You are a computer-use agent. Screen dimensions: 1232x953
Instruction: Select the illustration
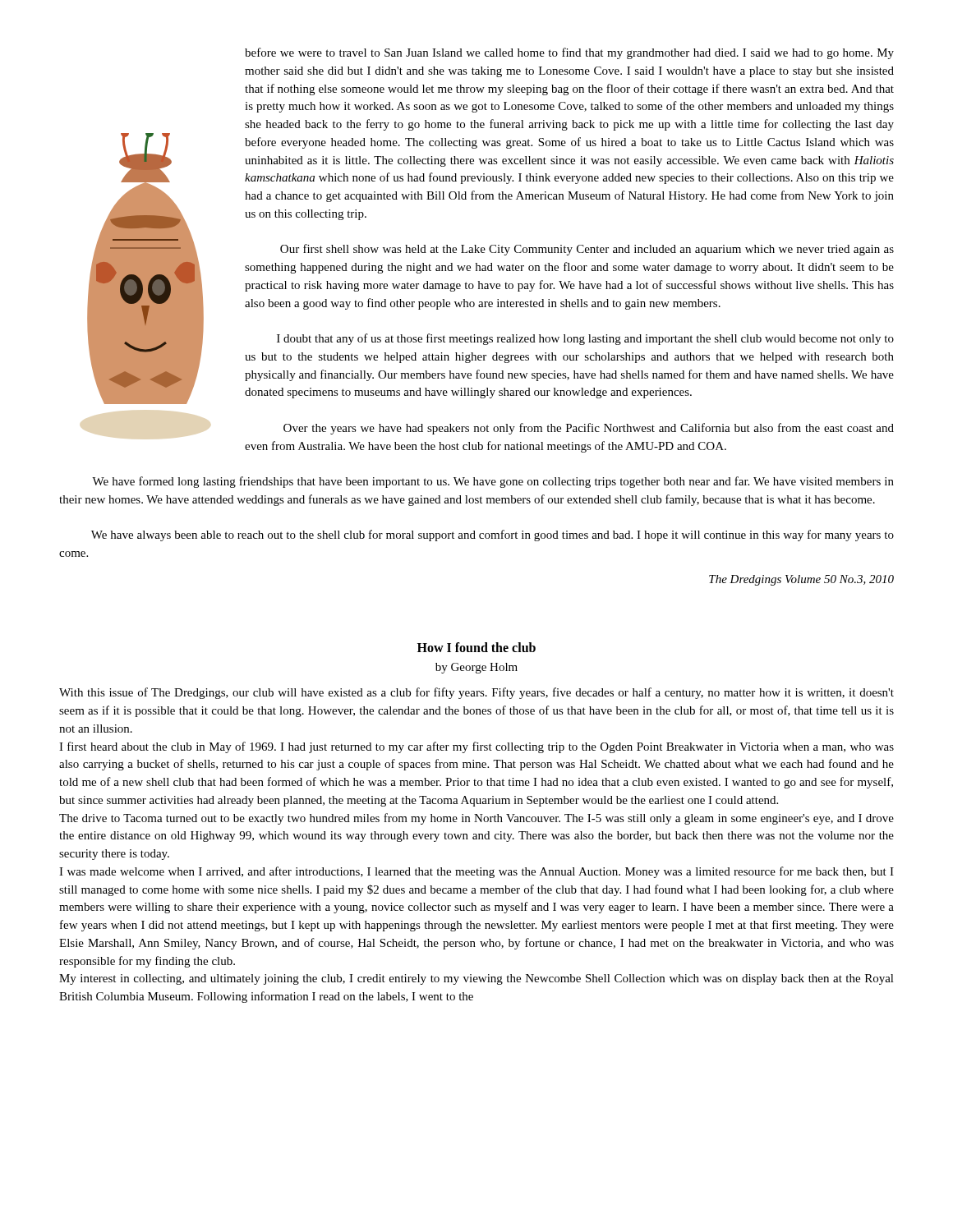(x=145, y=292)
